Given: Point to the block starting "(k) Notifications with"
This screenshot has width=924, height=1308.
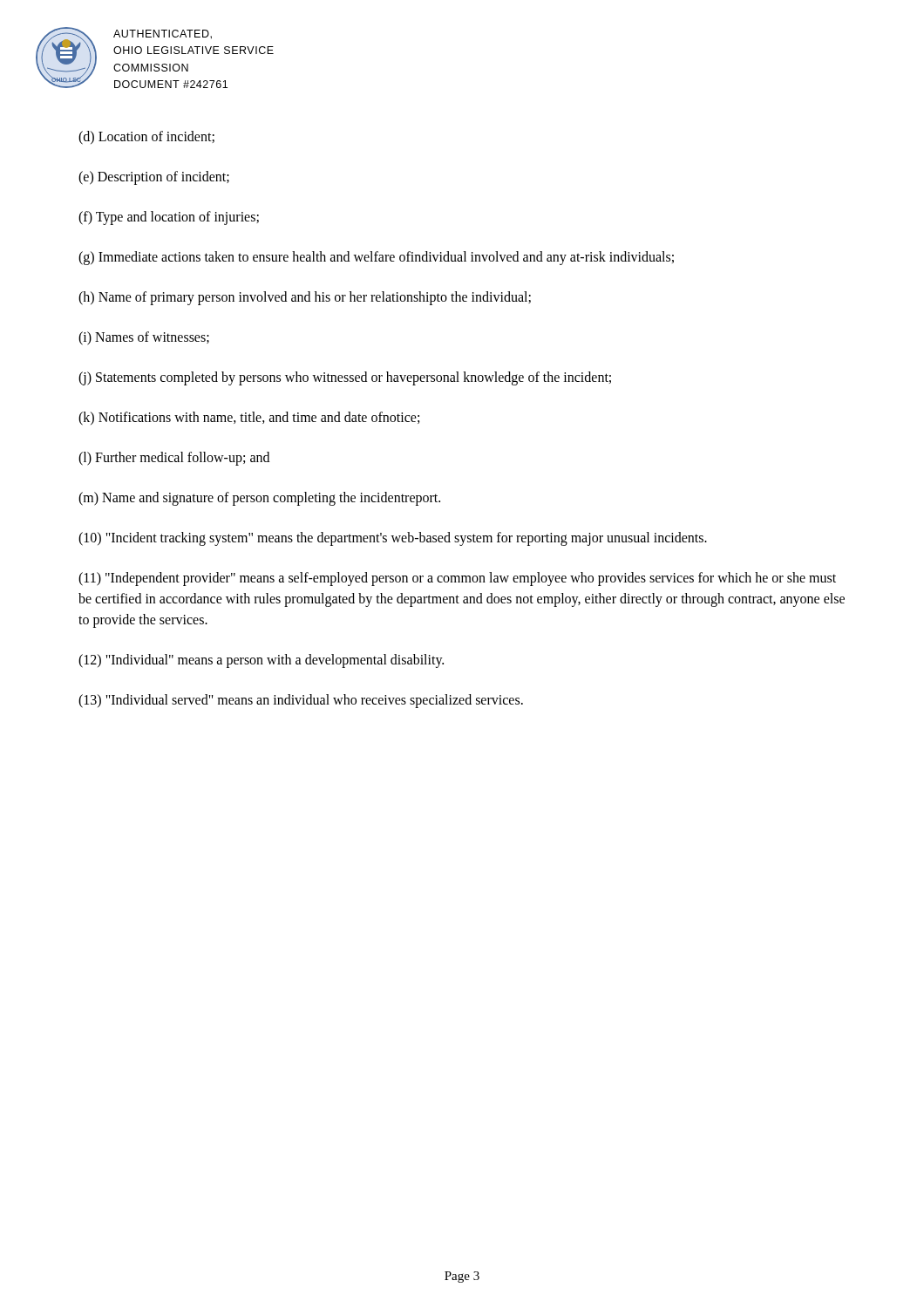Looking at the screenshot, I should [249, 417].
